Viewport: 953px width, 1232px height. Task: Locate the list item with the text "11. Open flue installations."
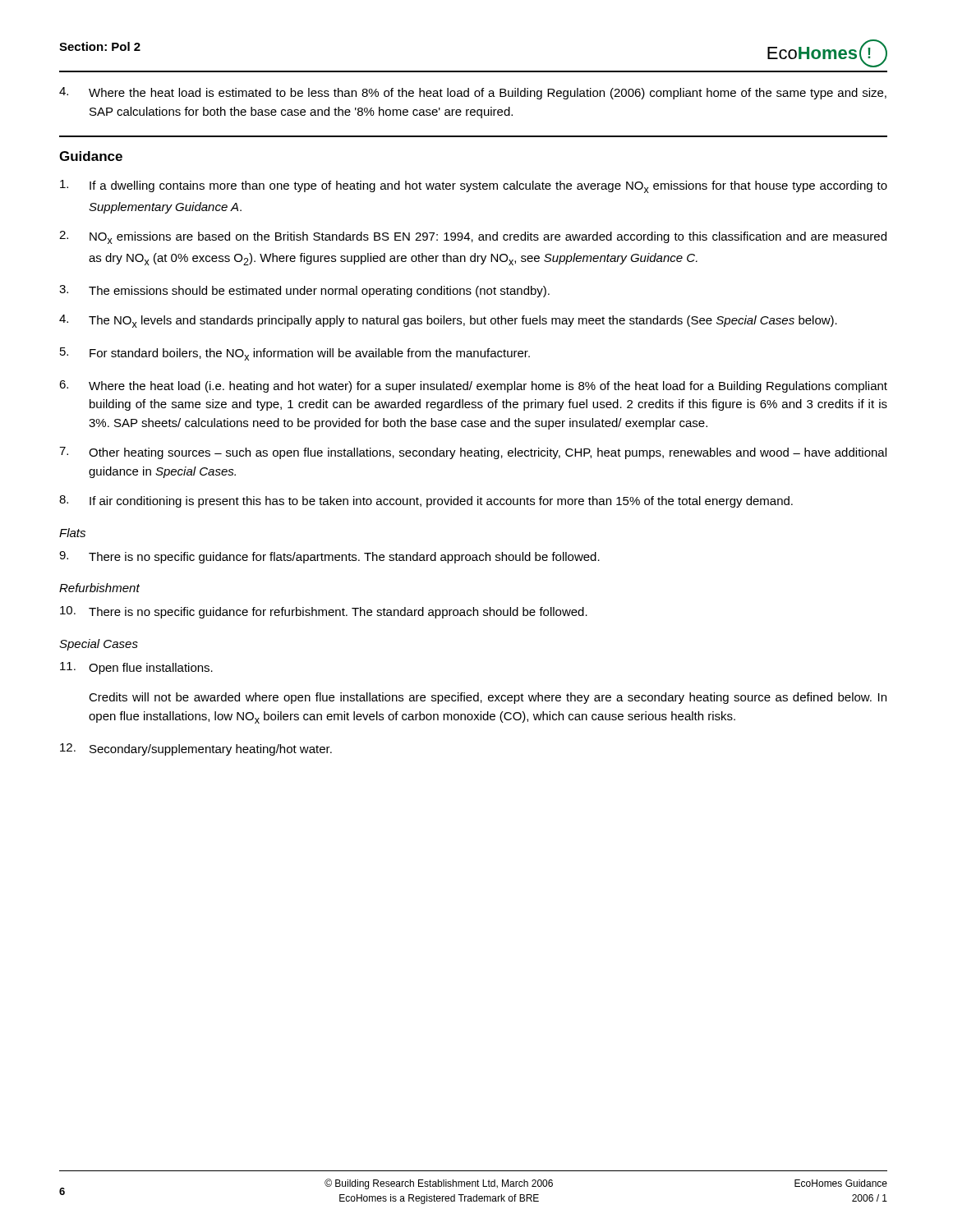pyautogui.click(x=136, y=668)
